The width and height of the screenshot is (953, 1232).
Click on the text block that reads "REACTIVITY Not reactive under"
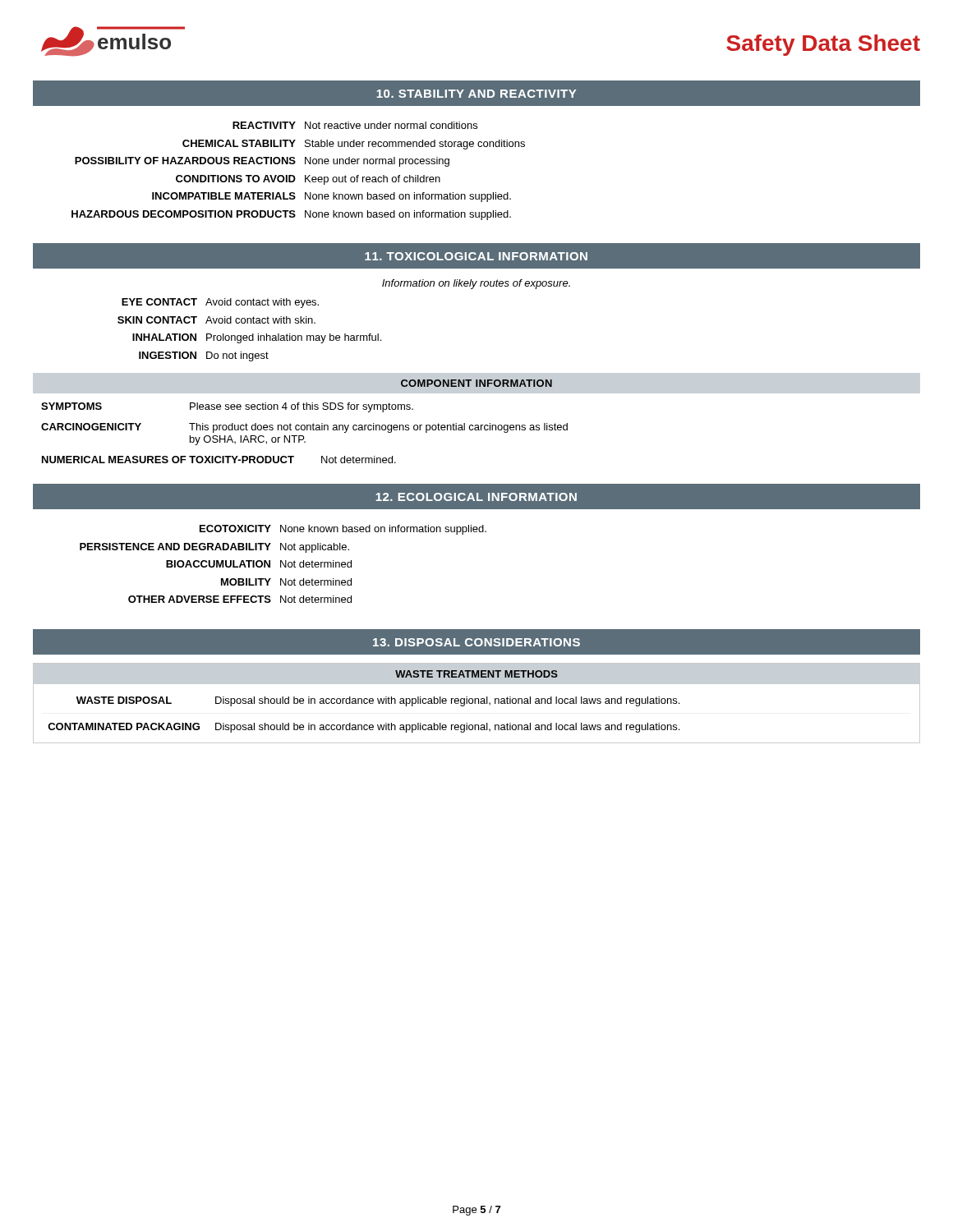(355, 125)
